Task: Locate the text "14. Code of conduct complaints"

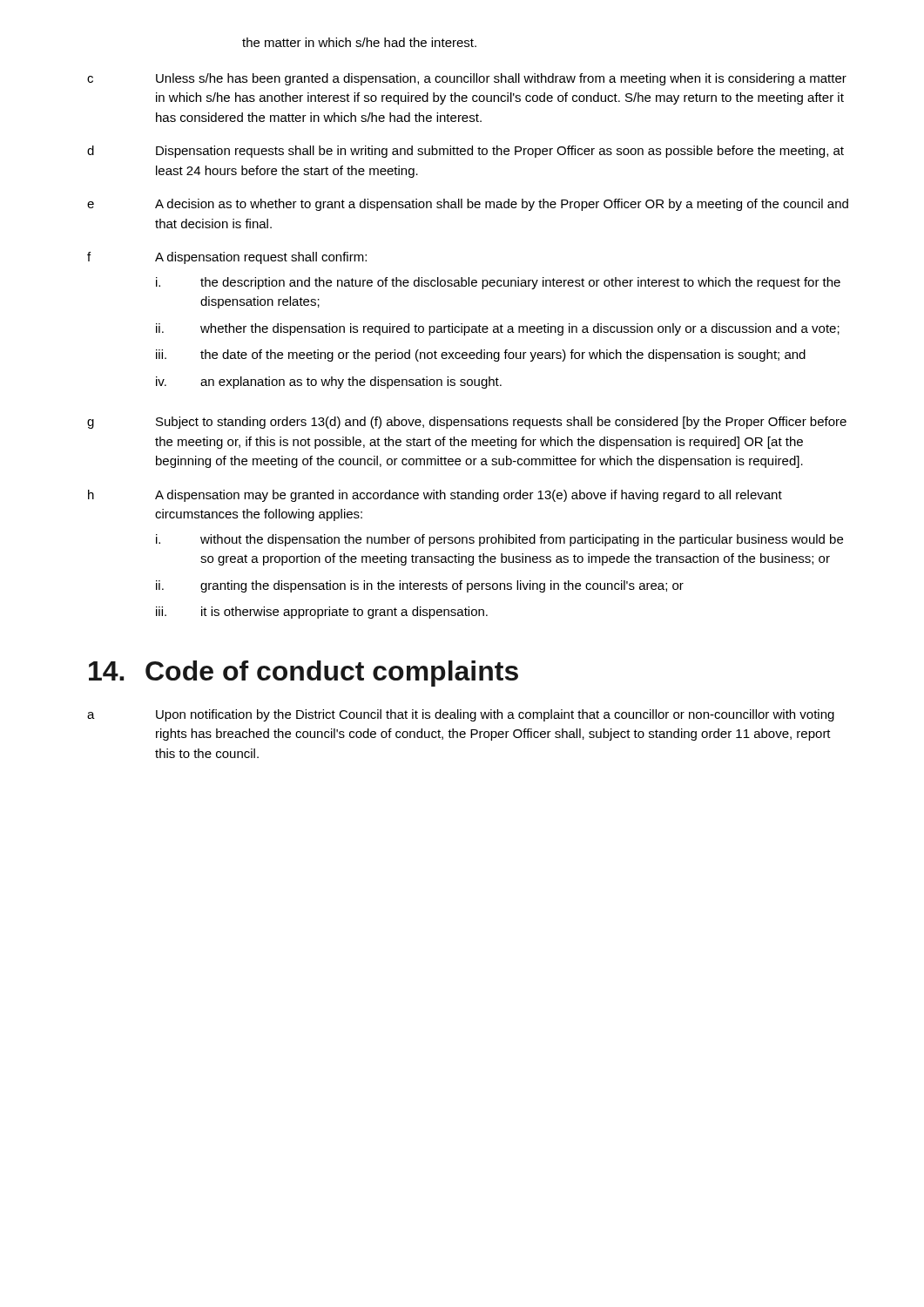Action: tap(303, 671)
